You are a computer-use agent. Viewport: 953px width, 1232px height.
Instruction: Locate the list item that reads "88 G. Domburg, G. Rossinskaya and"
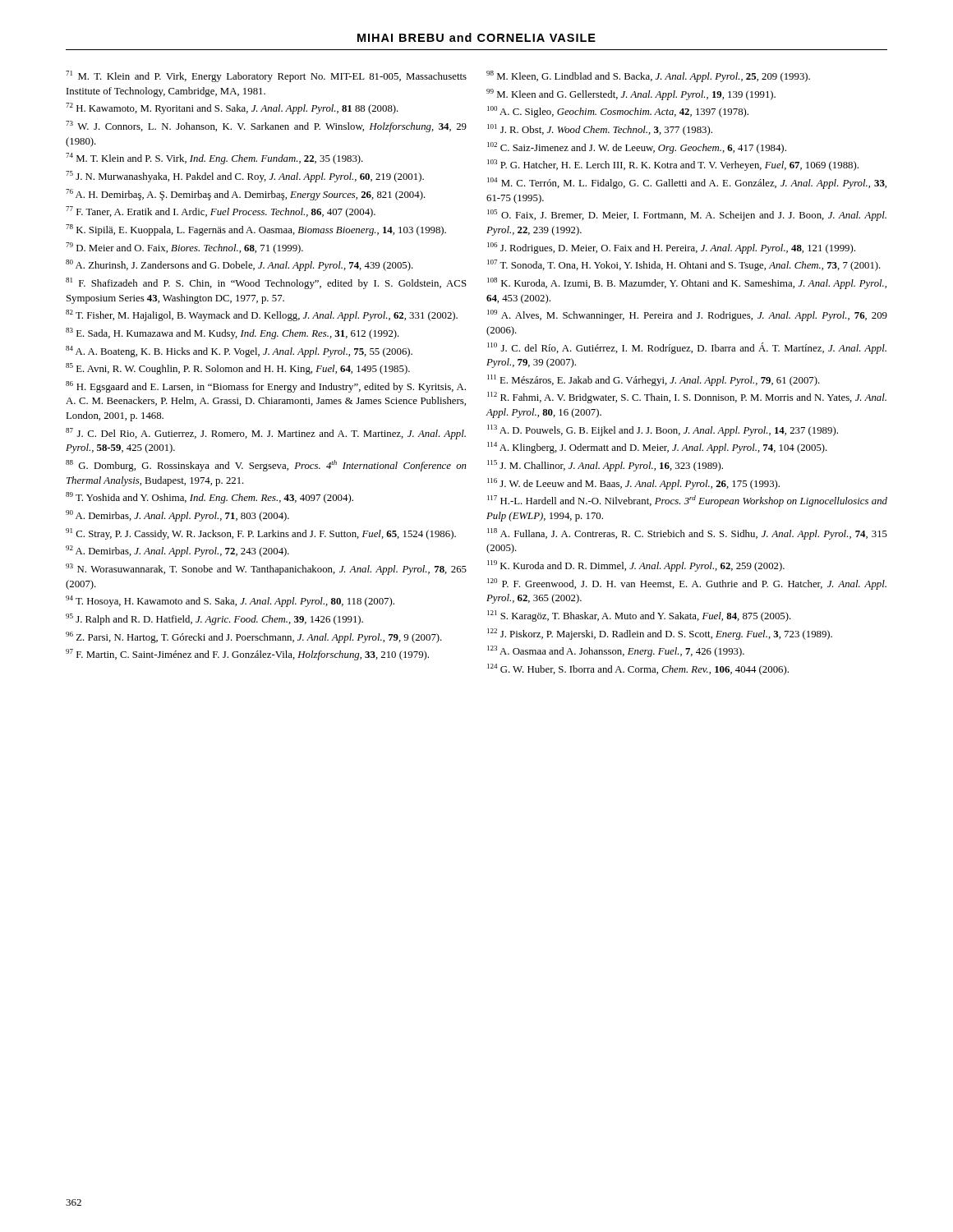[266, 473]
